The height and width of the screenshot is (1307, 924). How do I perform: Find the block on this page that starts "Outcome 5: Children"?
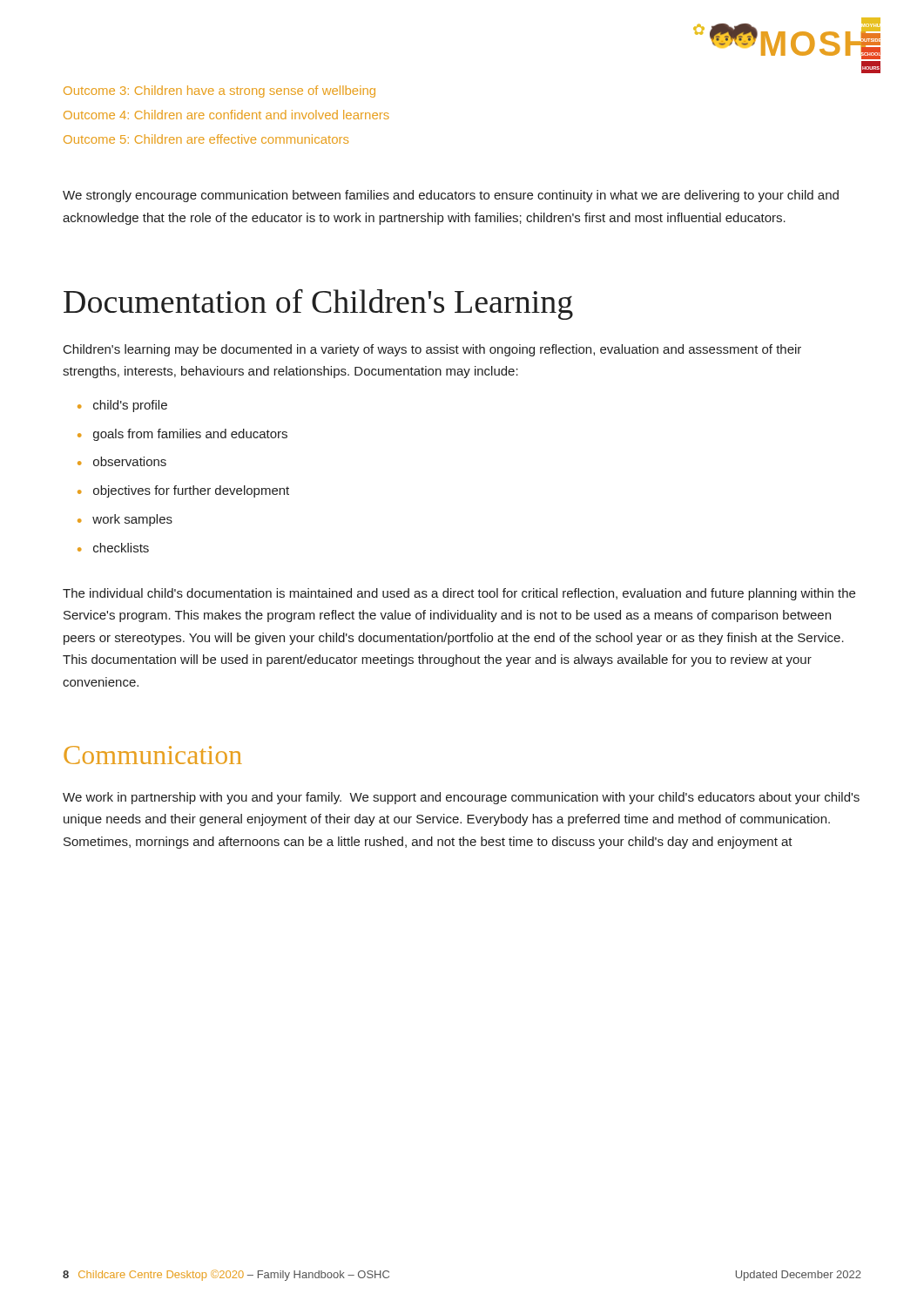coord(206,139)
